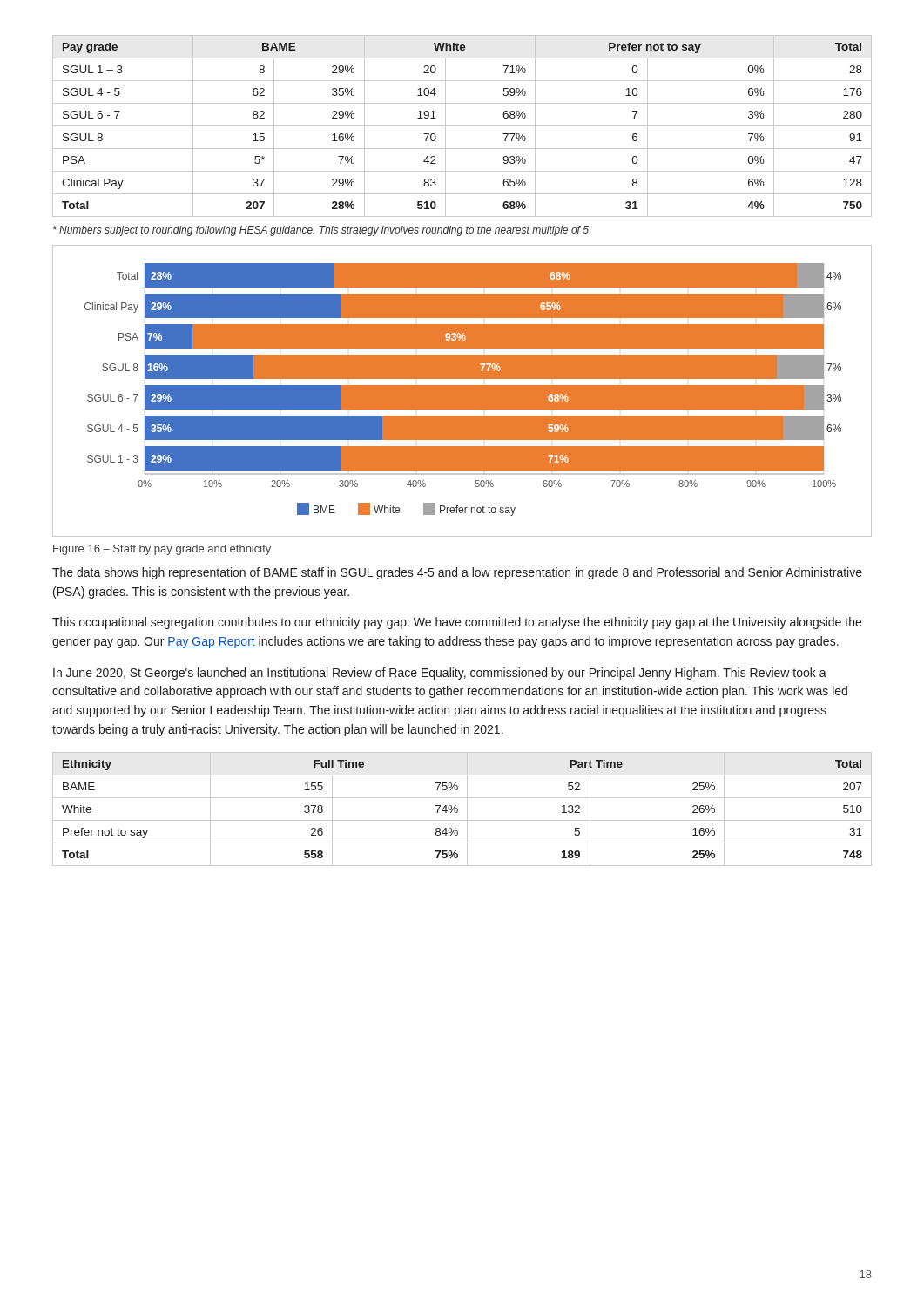Select the stacked bar chart
The width and height of the screenshot is (924, 1307).
click(x=462, y=391)
